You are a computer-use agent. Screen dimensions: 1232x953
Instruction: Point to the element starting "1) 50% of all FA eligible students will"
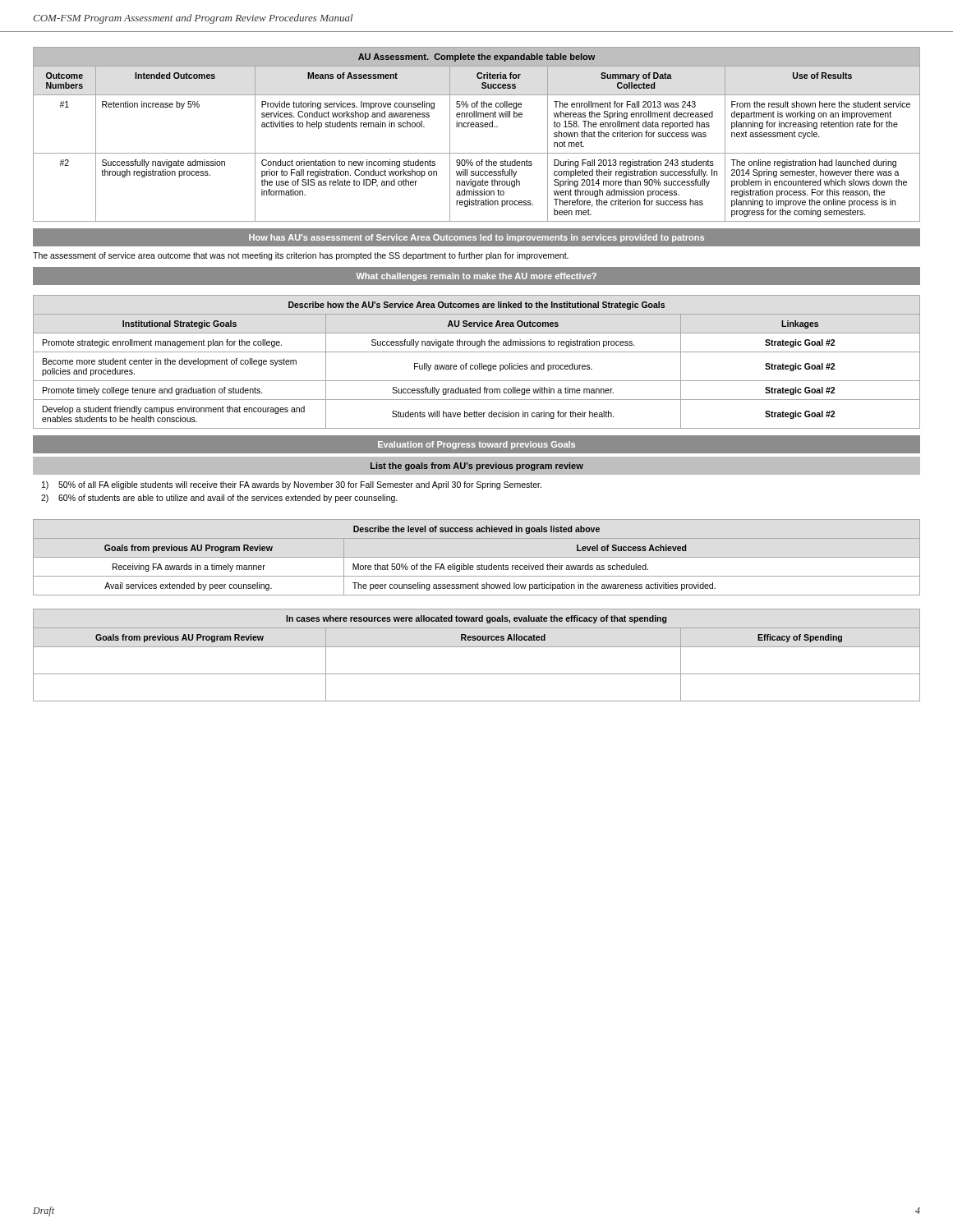(x=292, y=485)
